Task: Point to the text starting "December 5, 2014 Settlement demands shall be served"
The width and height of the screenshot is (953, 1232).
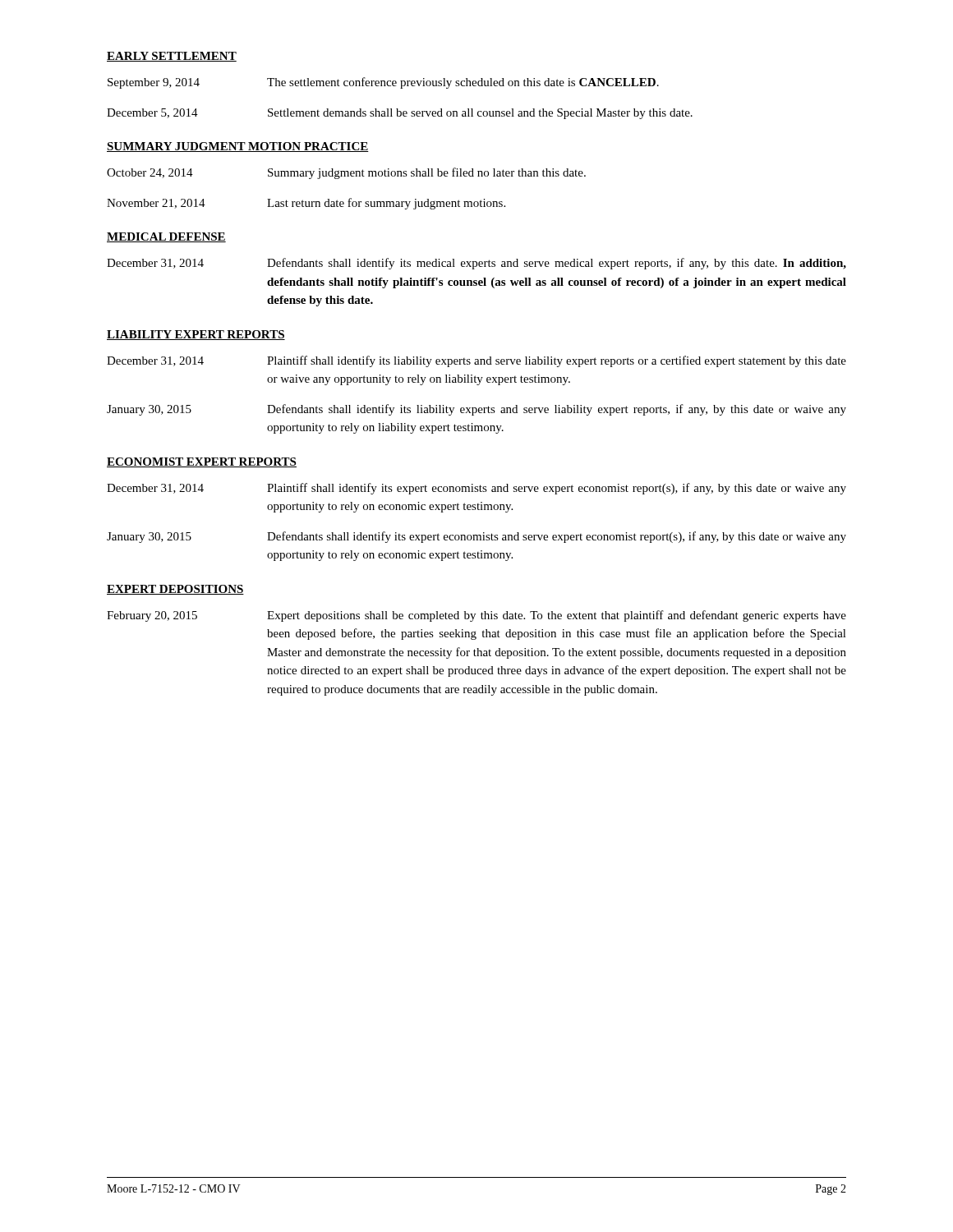Action: coord(476,112)
